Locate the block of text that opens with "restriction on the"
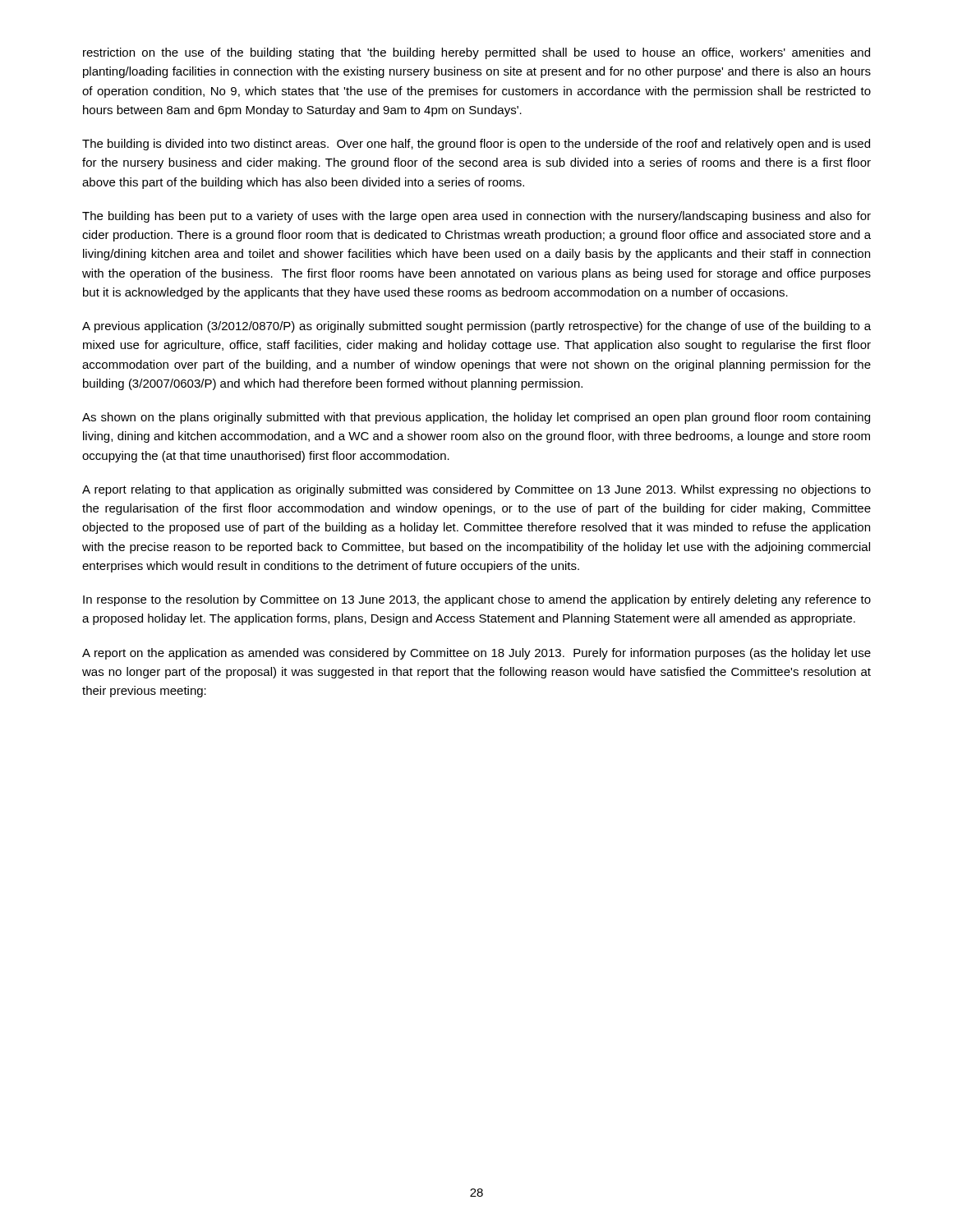953x1232 pixels. click(476, 81)
